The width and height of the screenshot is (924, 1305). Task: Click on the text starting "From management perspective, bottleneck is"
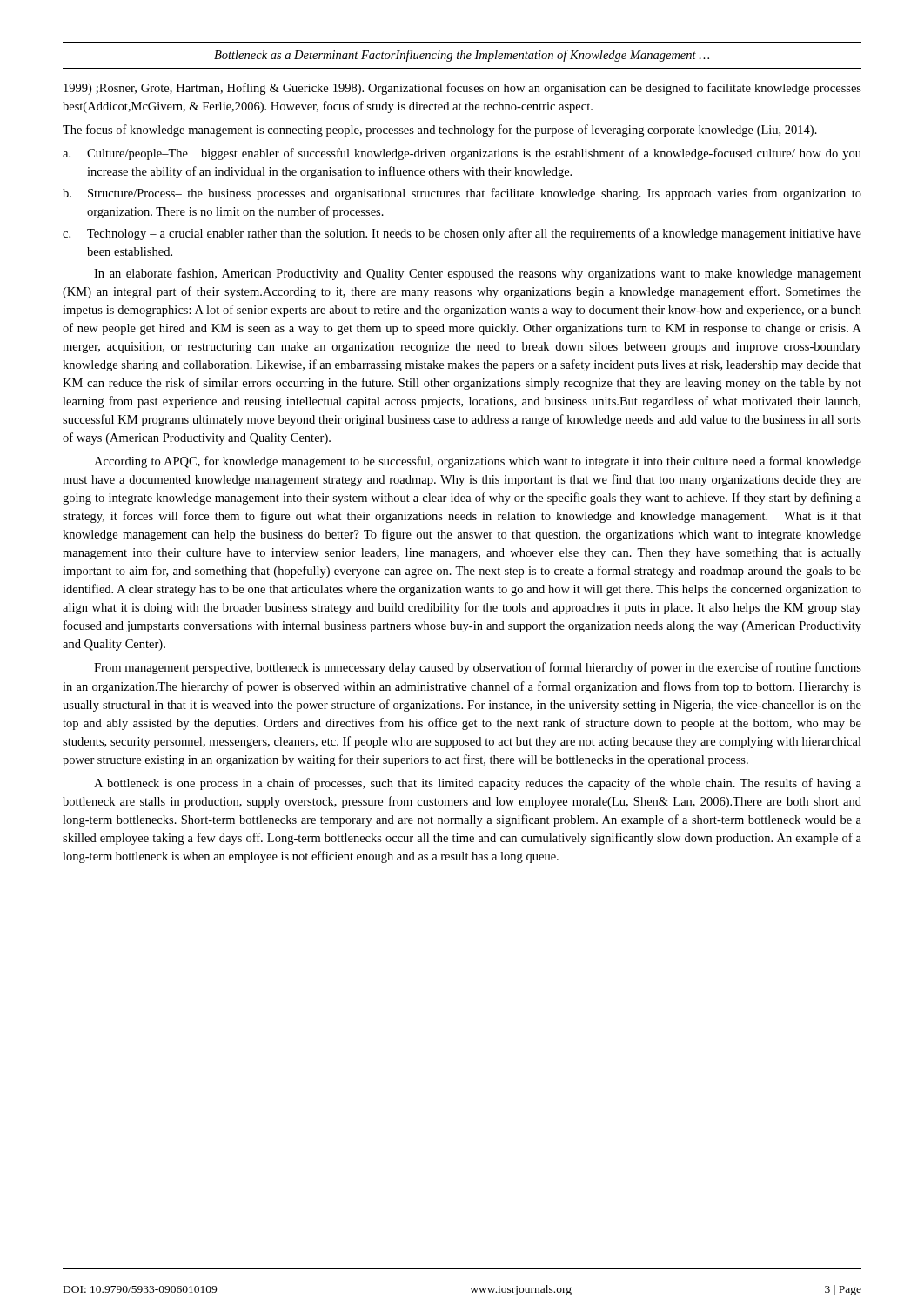tap(462, 714)
